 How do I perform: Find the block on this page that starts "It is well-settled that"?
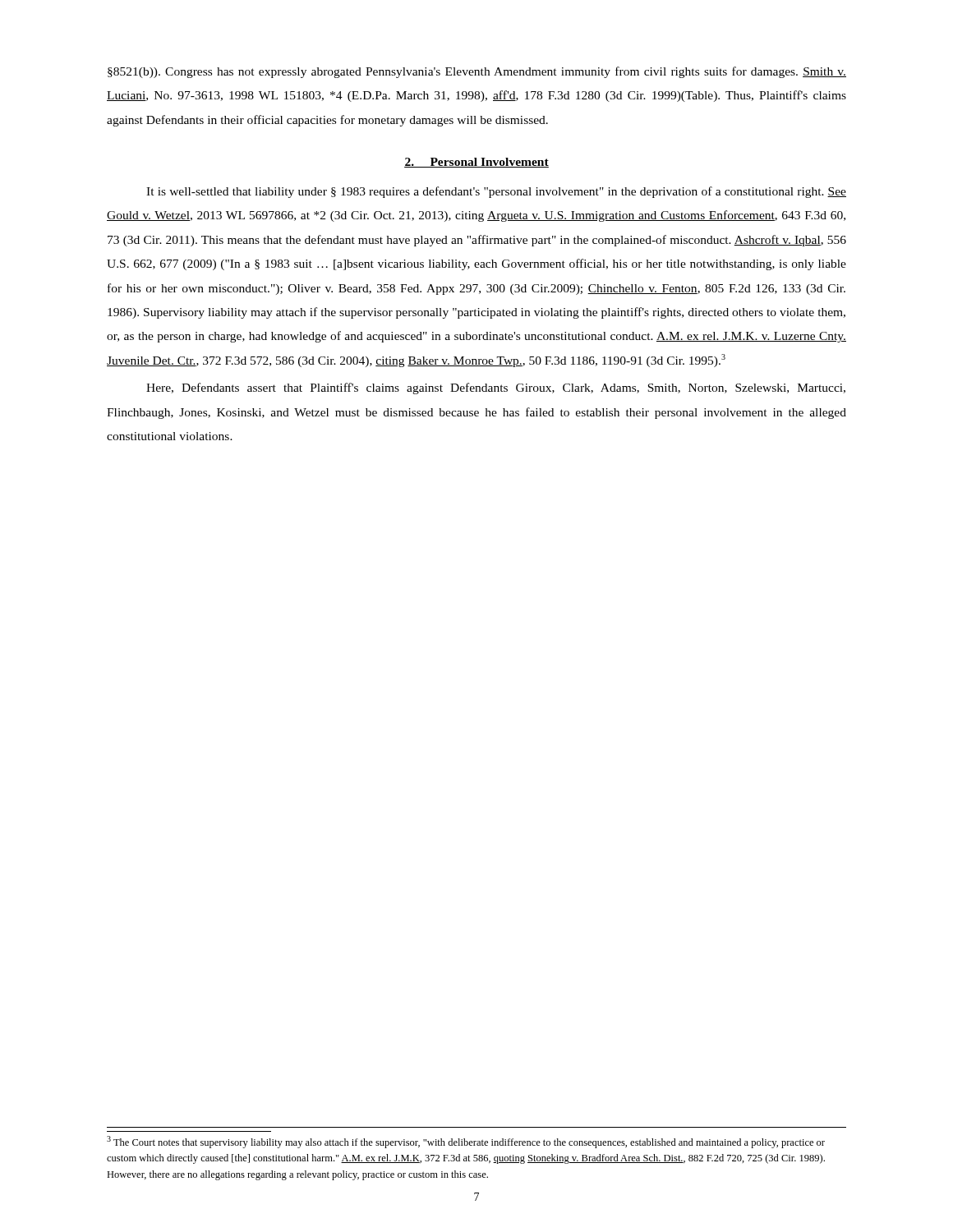(x=476, y=275)
